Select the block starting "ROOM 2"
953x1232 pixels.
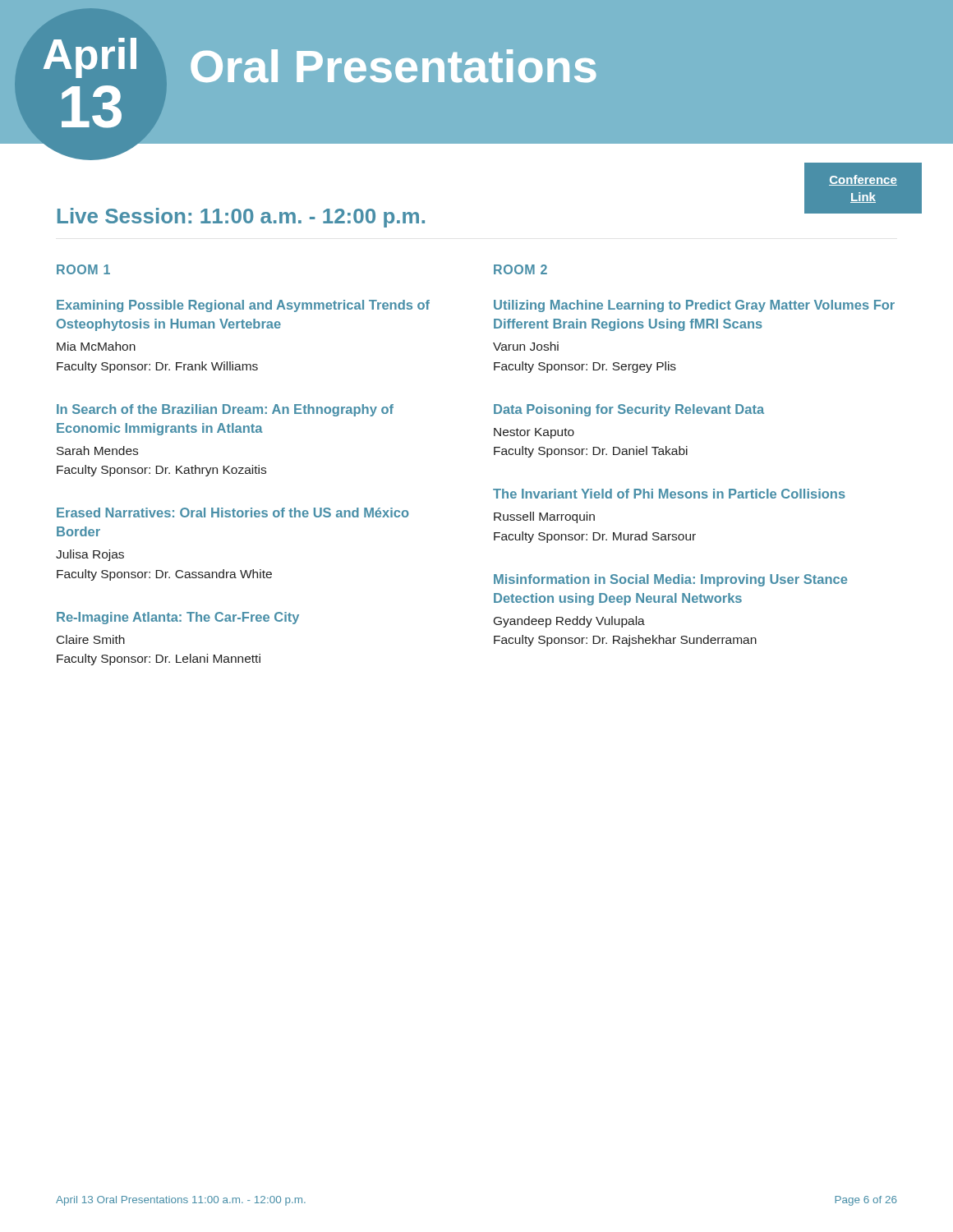click(x=520, y=270)
